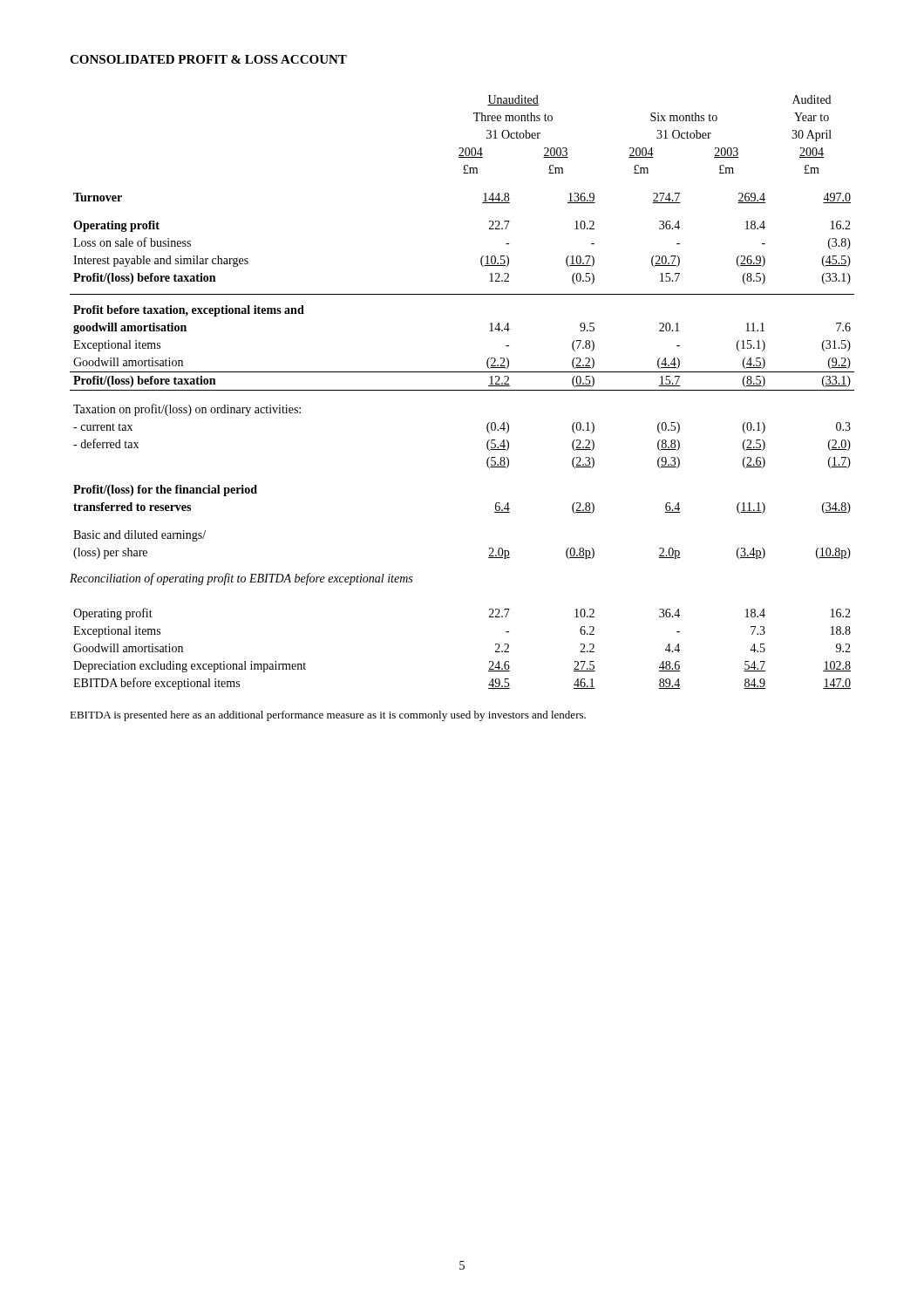Find the region starting "CONSOLIDATED PROFIT & LOSS ACCOUNT"

coord(208,59)
